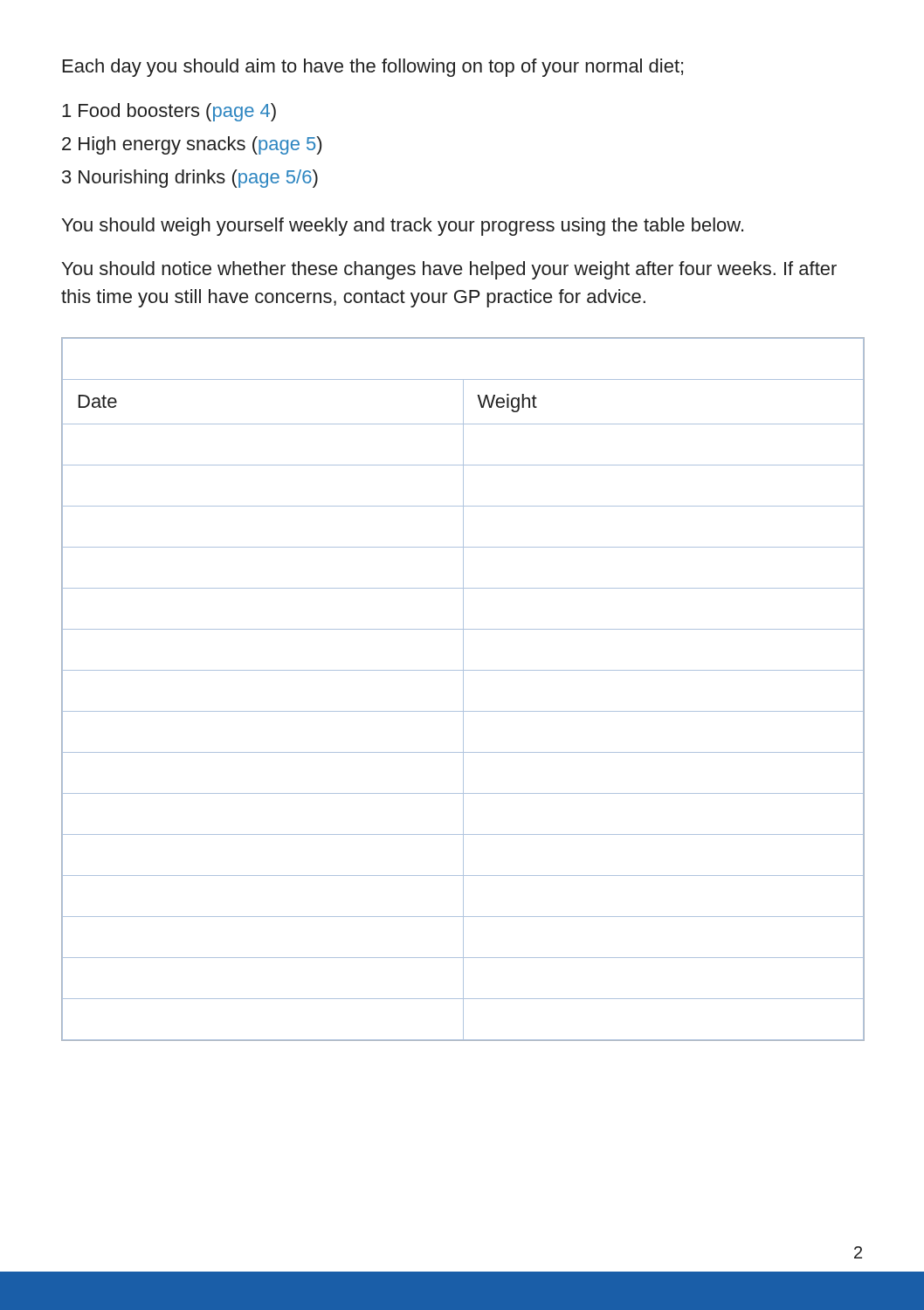
Task: Click the passage that begins "You should weigh yourself"
Action: point(403,225)
